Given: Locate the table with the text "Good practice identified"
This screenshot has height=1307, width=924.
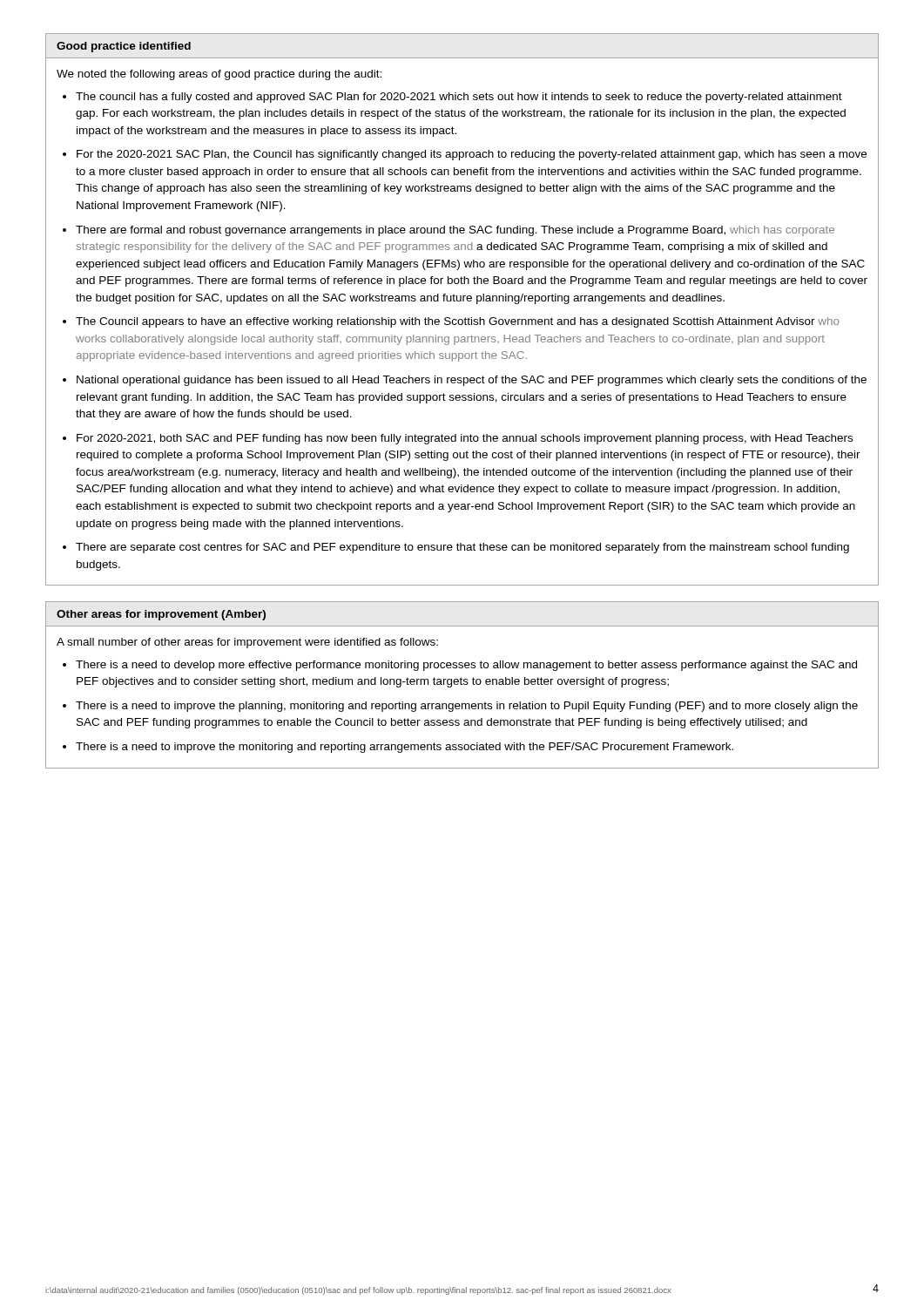Looking at the screenshot, I should (462, 309).
